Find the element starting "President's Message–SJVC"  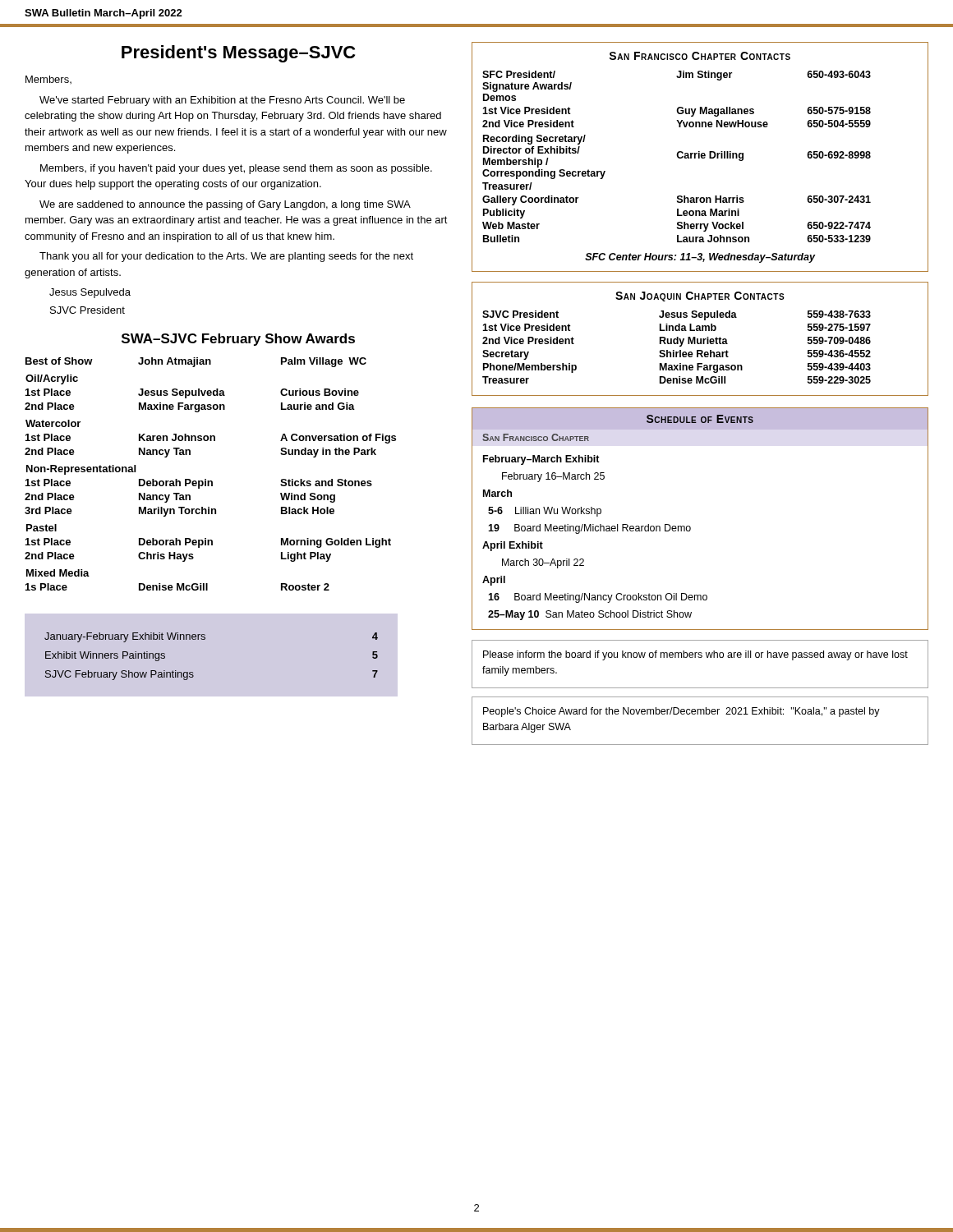pyautogui.click(x=238, y=52)
